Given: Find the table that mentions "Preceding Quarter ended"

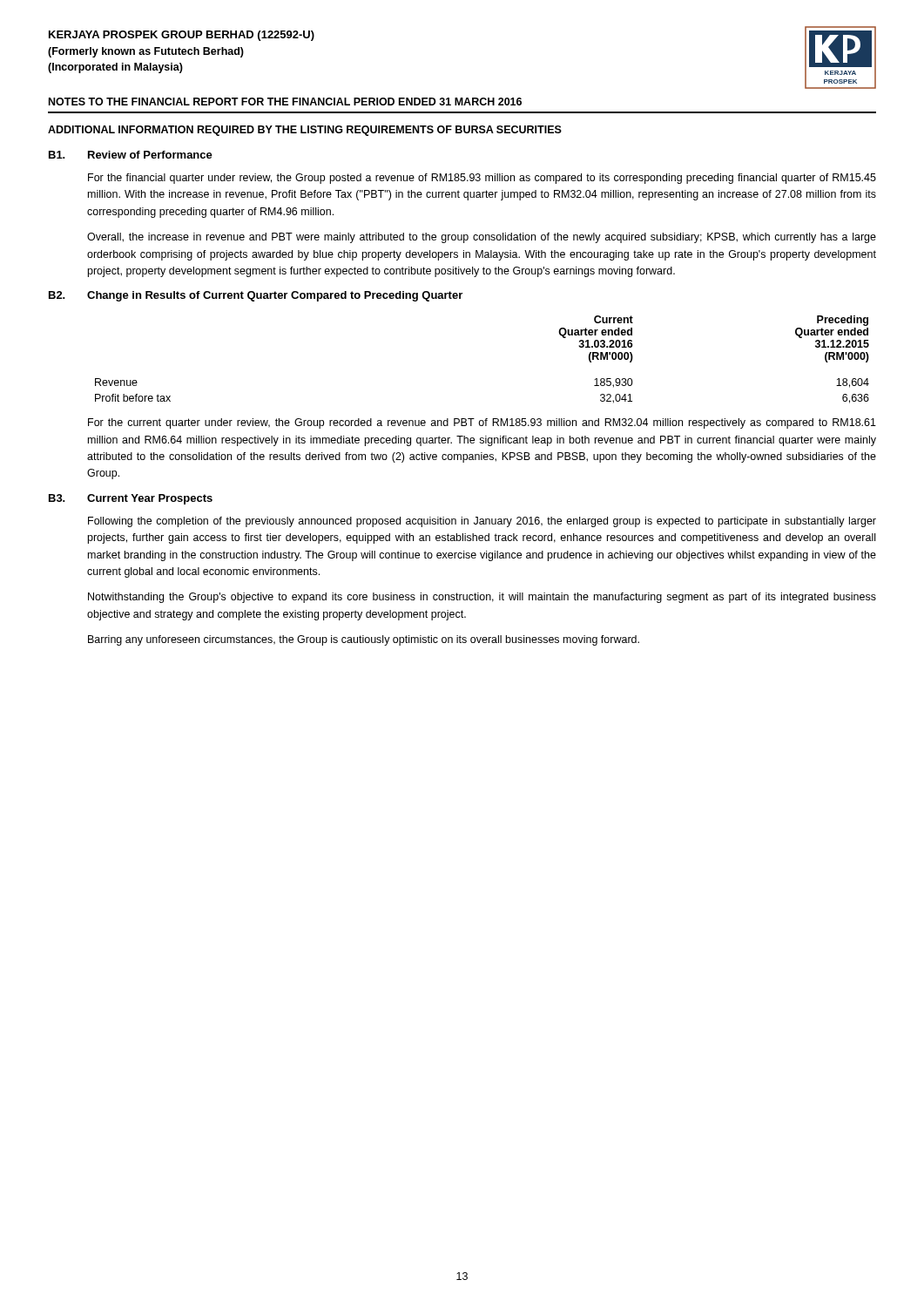Looking at the screenshot, I should pos(482,359).
